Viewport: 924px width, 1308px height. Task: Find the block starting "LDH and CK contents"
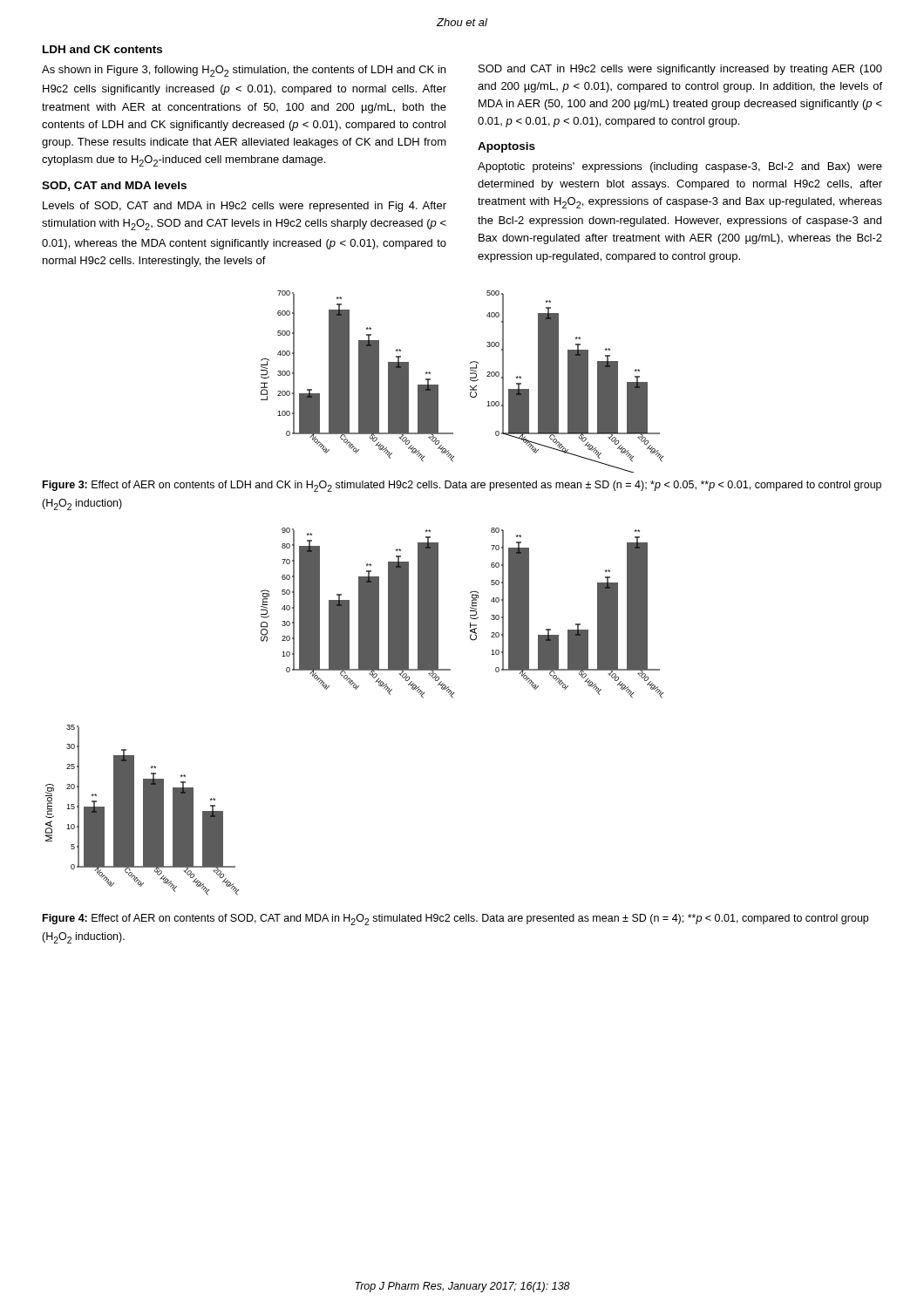point(102,49)
